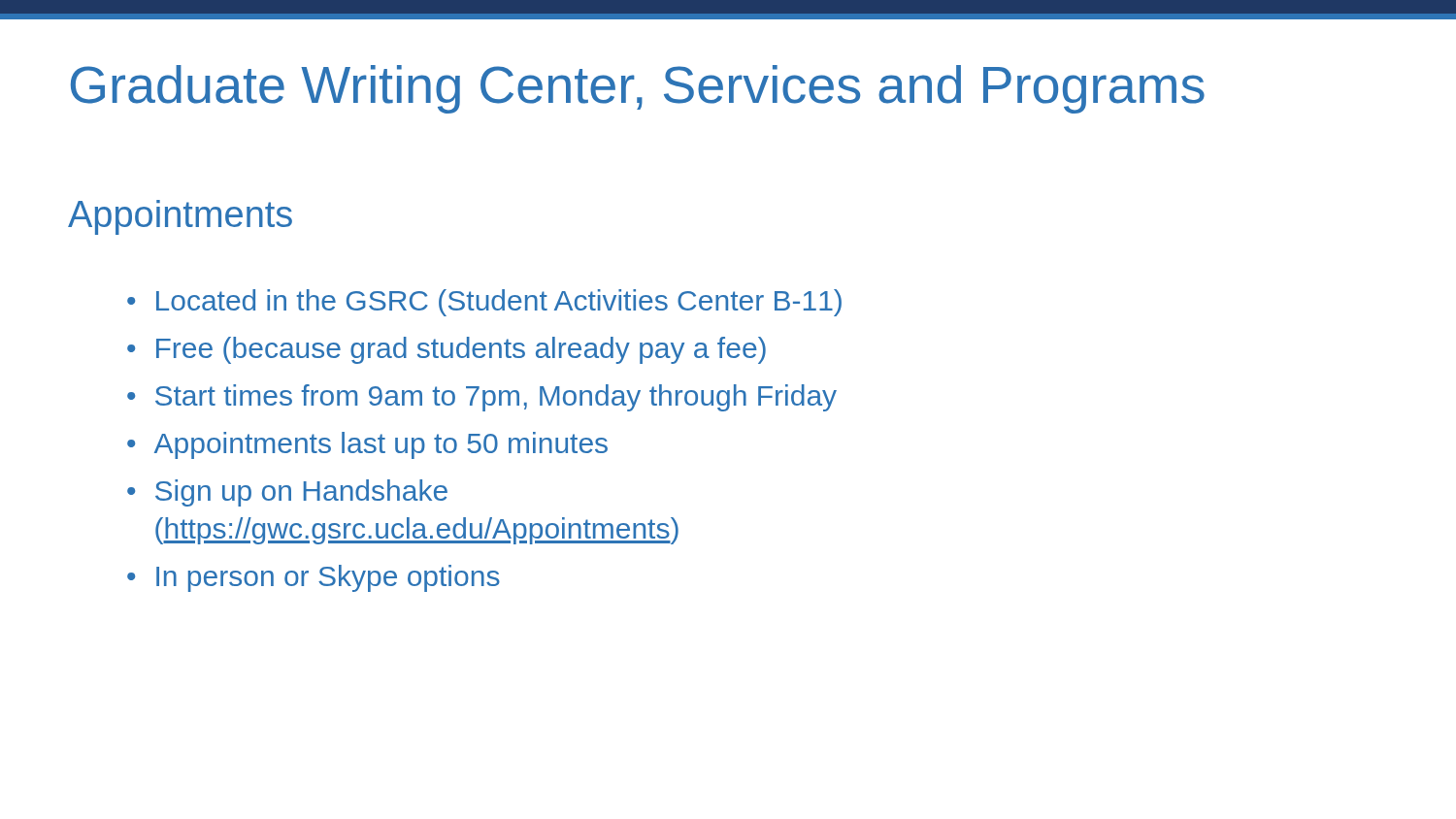Screen dimensions: 819x1456
Task: Find the block on this page that starts "• Located in the GSRC"
Action: coord(485,300)
